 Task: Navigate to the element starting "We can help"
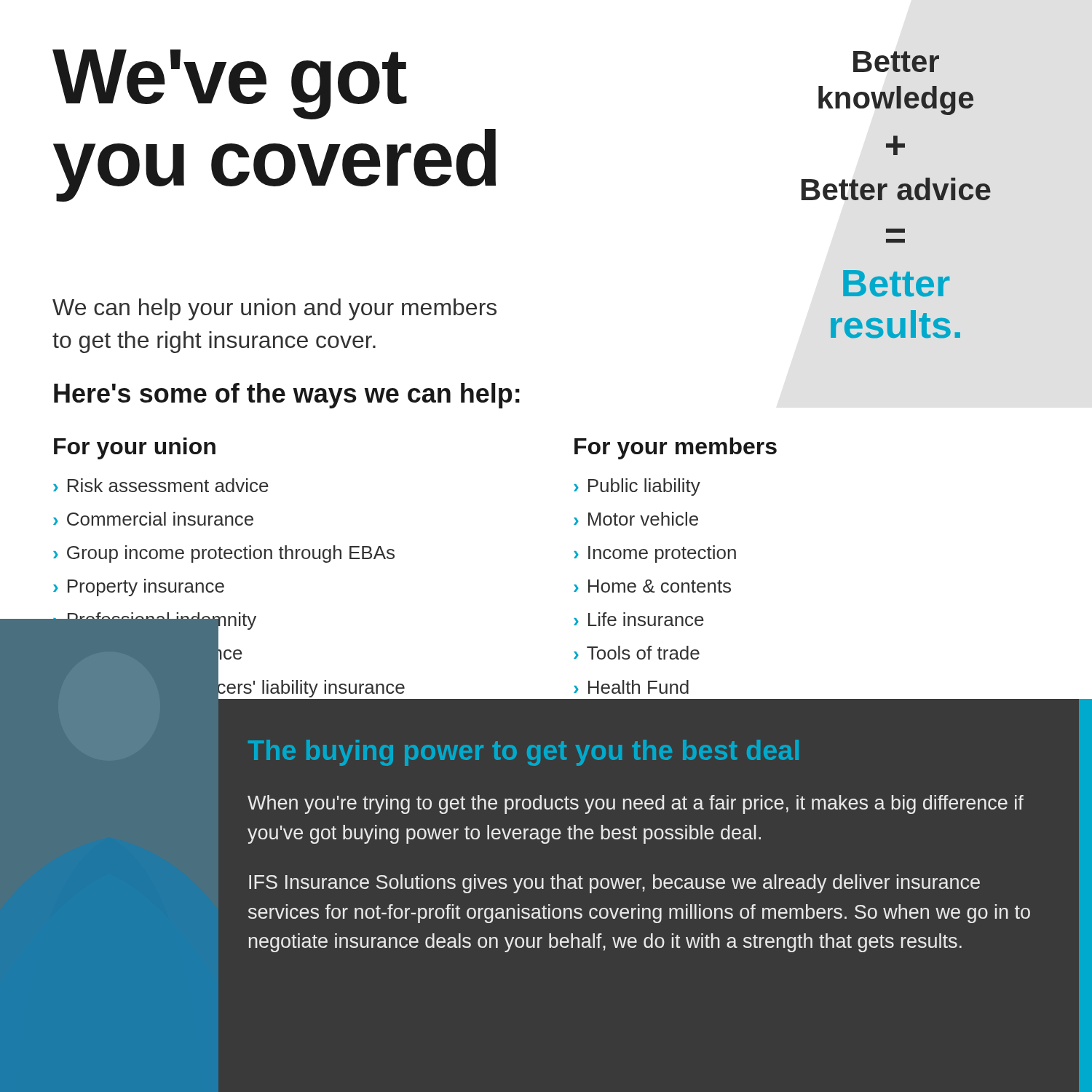(285, 324)
